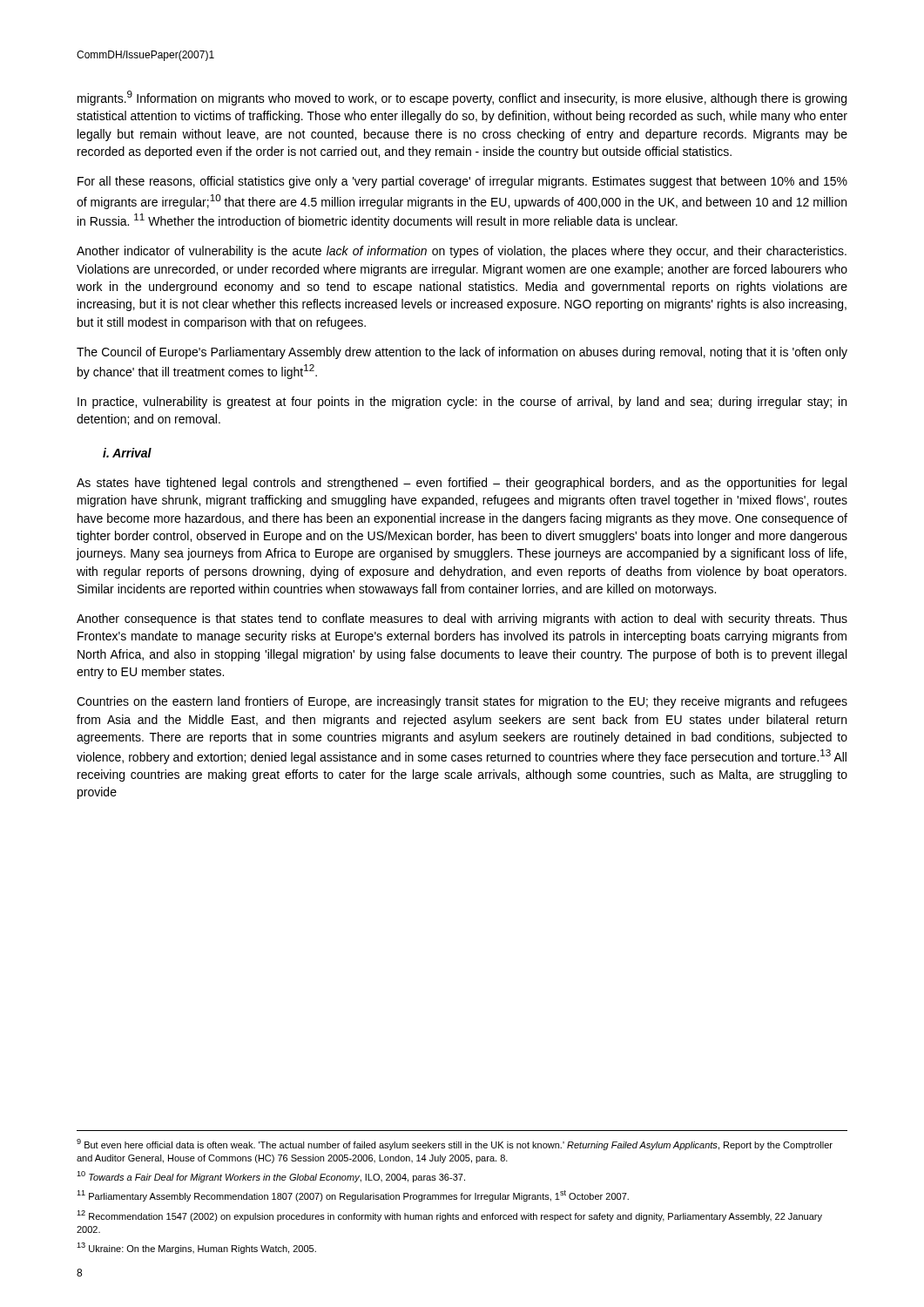Locate the footnote that reads "10 Towards a Fair"

462,1177
